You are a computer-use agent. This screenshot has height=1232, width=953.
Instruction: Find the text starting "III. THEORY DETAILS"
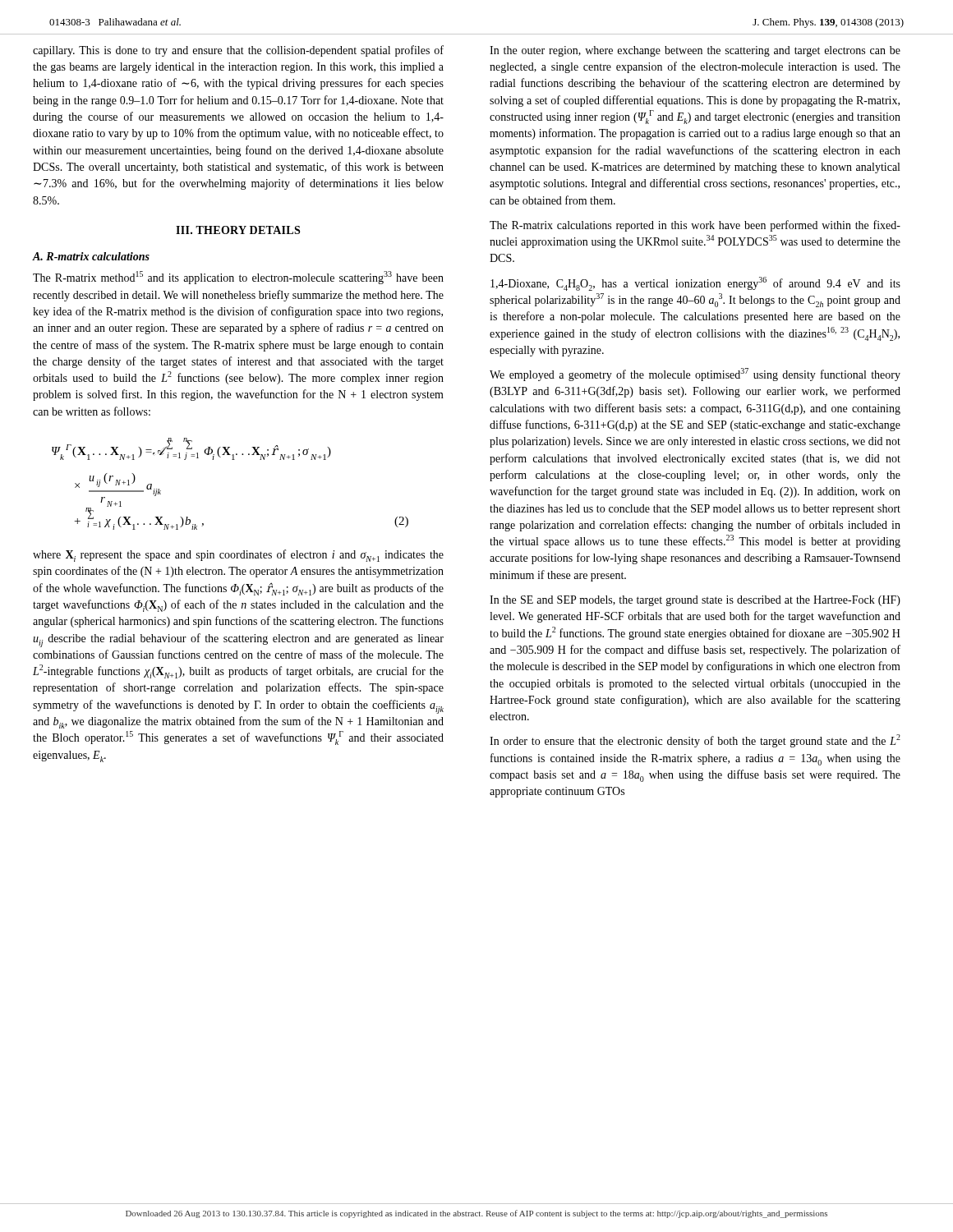coord(238,230)
